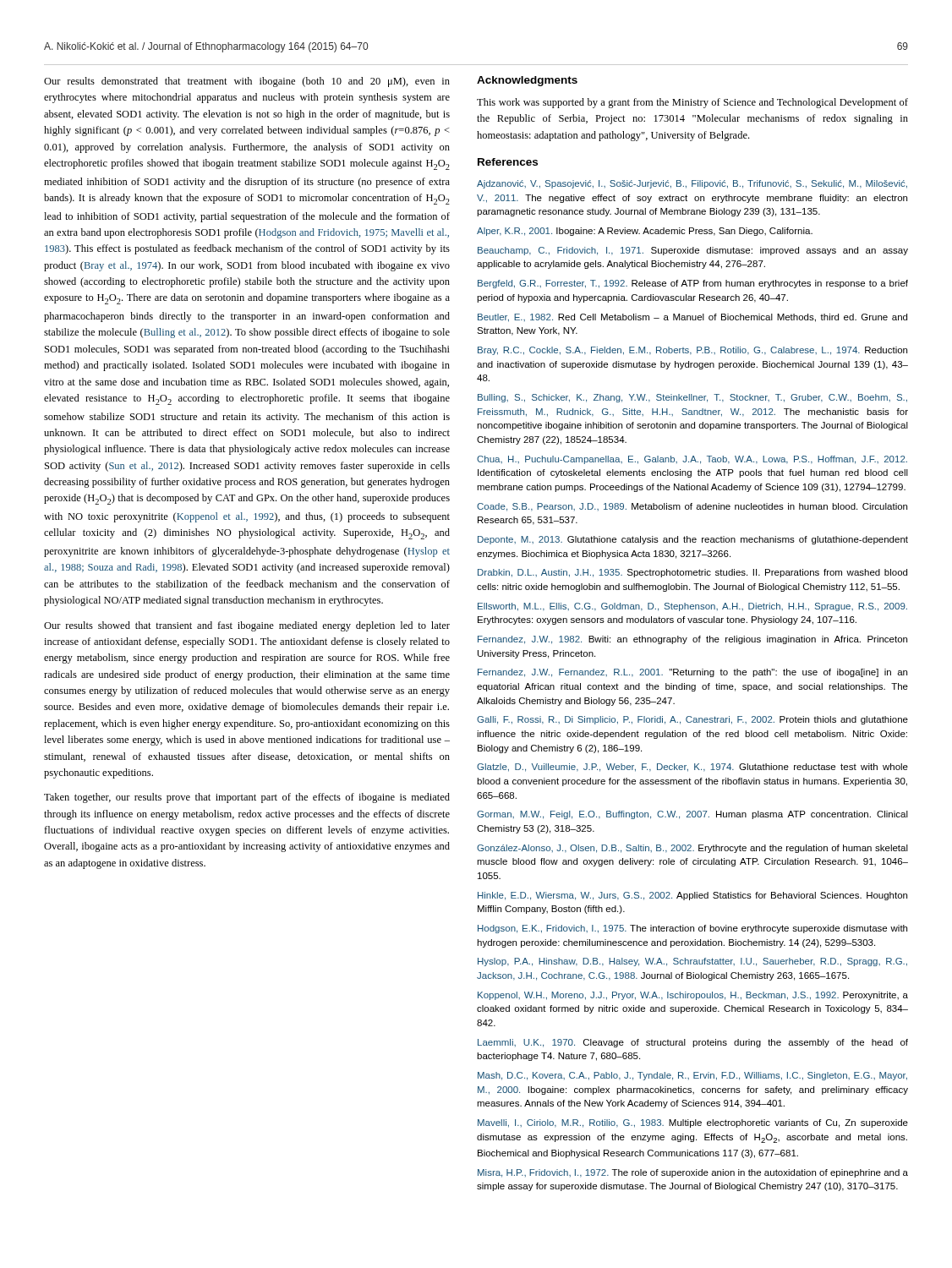
Task: Click on the text starting "Beauchamp, C., Fridovich,"
Action: [692, 257]
